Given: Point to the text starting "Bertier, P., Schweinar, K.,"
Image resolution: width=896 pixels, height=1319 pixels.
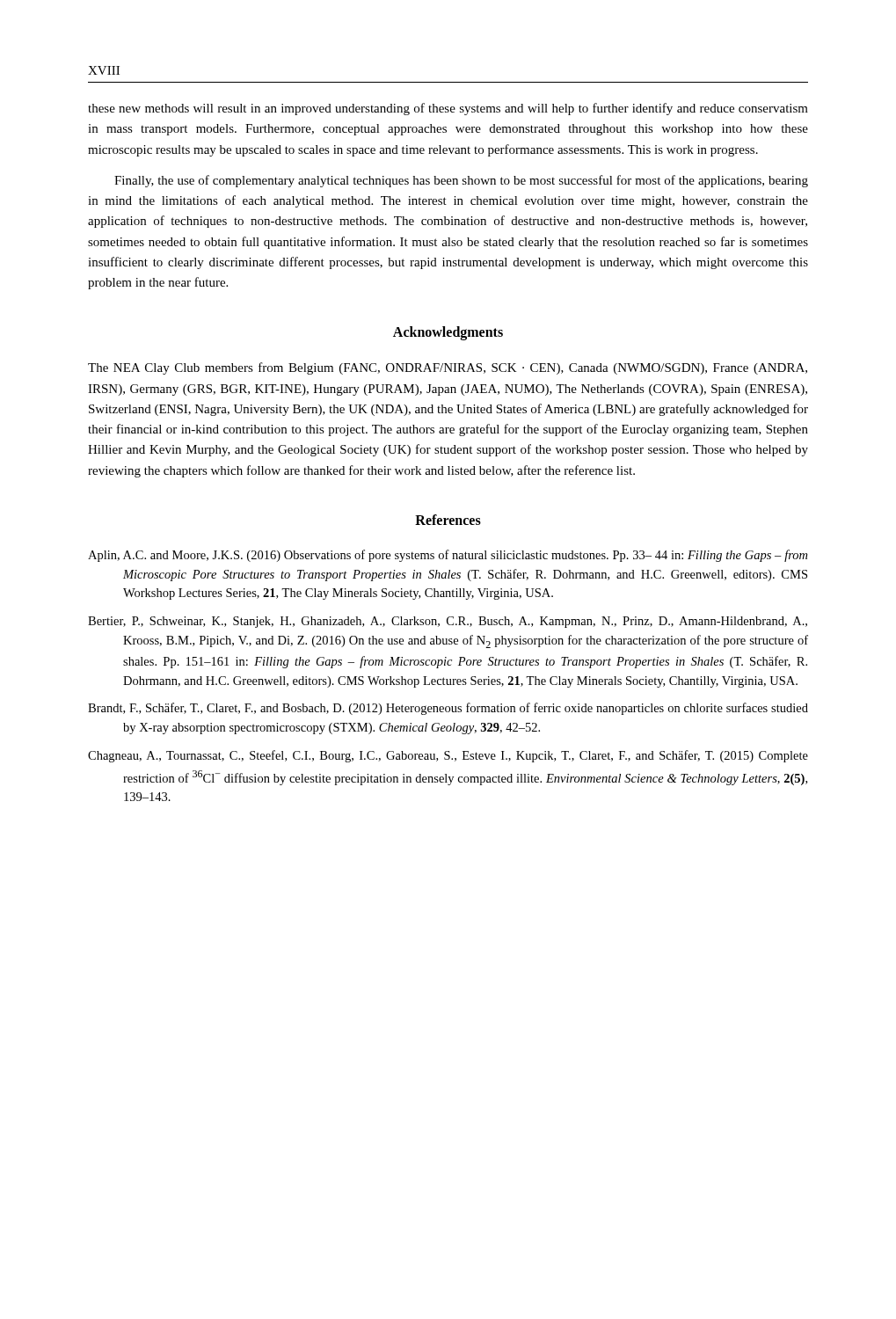Looking at the screenshot, I should coord(448,650).
